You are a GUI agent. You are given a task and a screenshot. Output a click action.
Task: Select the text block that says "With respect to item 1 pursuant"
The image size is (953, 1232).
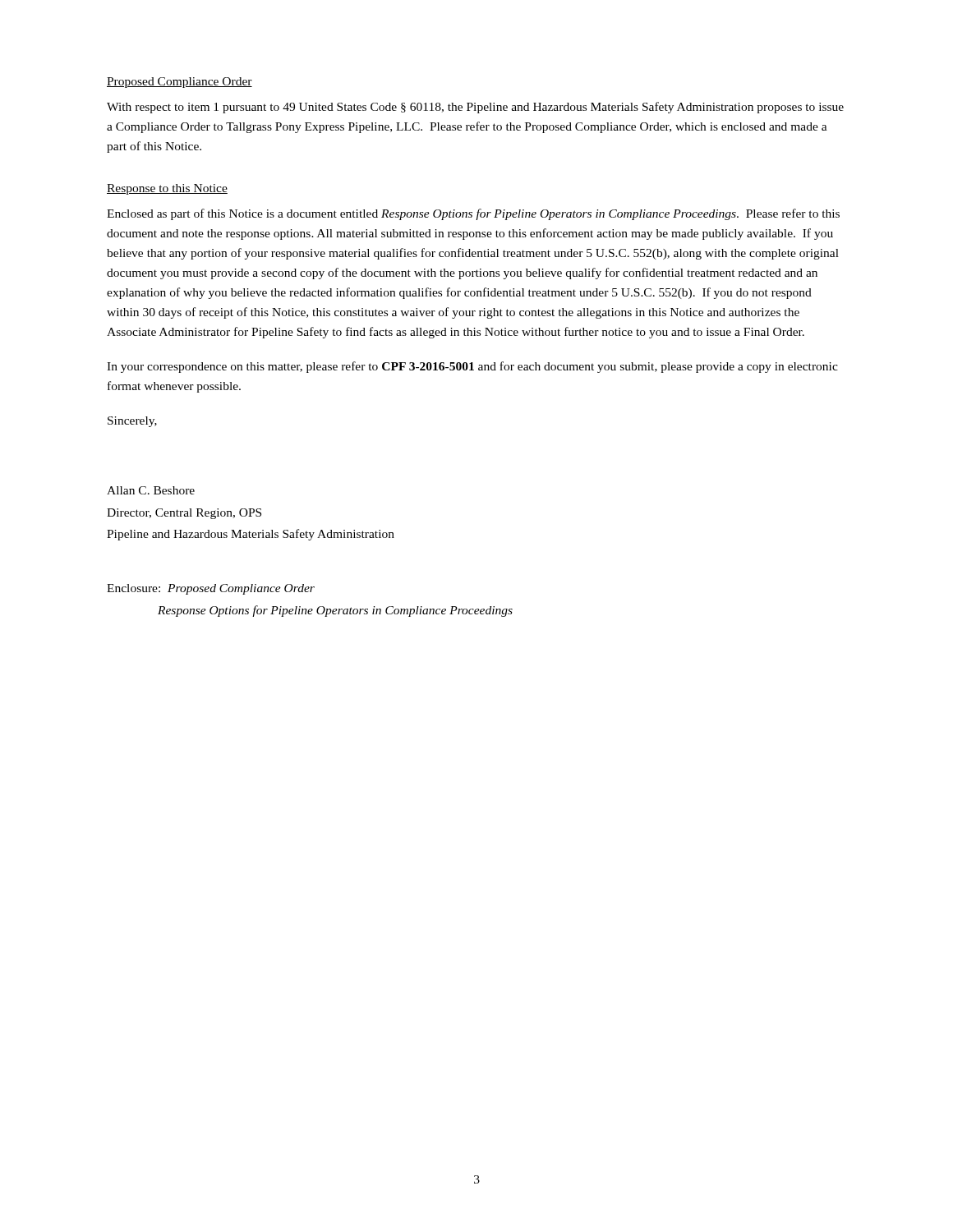(475, 126)
